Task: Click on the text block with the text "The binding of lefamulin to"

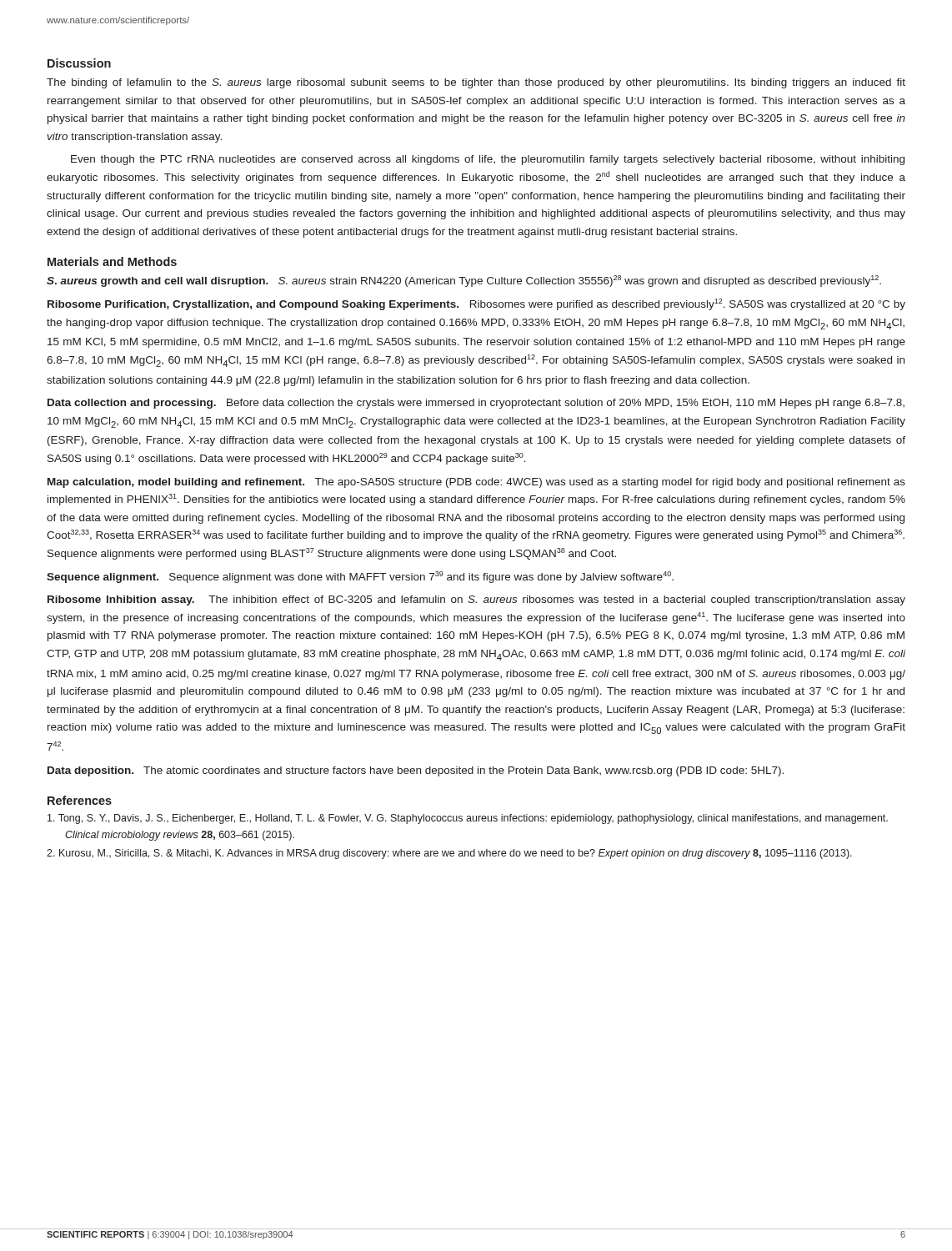Action: [476, 157]
